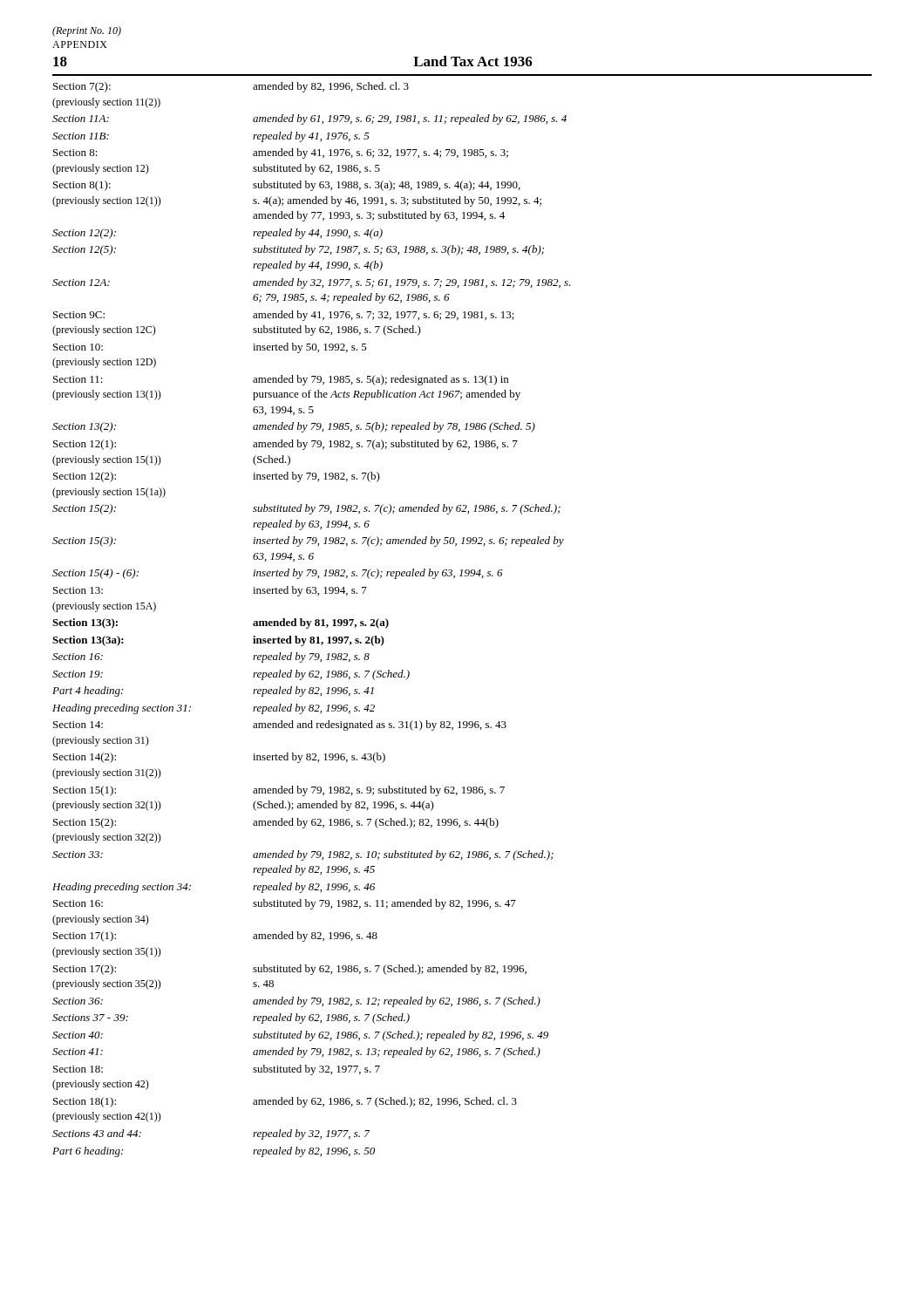Point to the text starting "Section 11:(previously section 13(1)) amended by 79,"
This screenshot has height=1308, width=924.
click(x=462, y=394)
